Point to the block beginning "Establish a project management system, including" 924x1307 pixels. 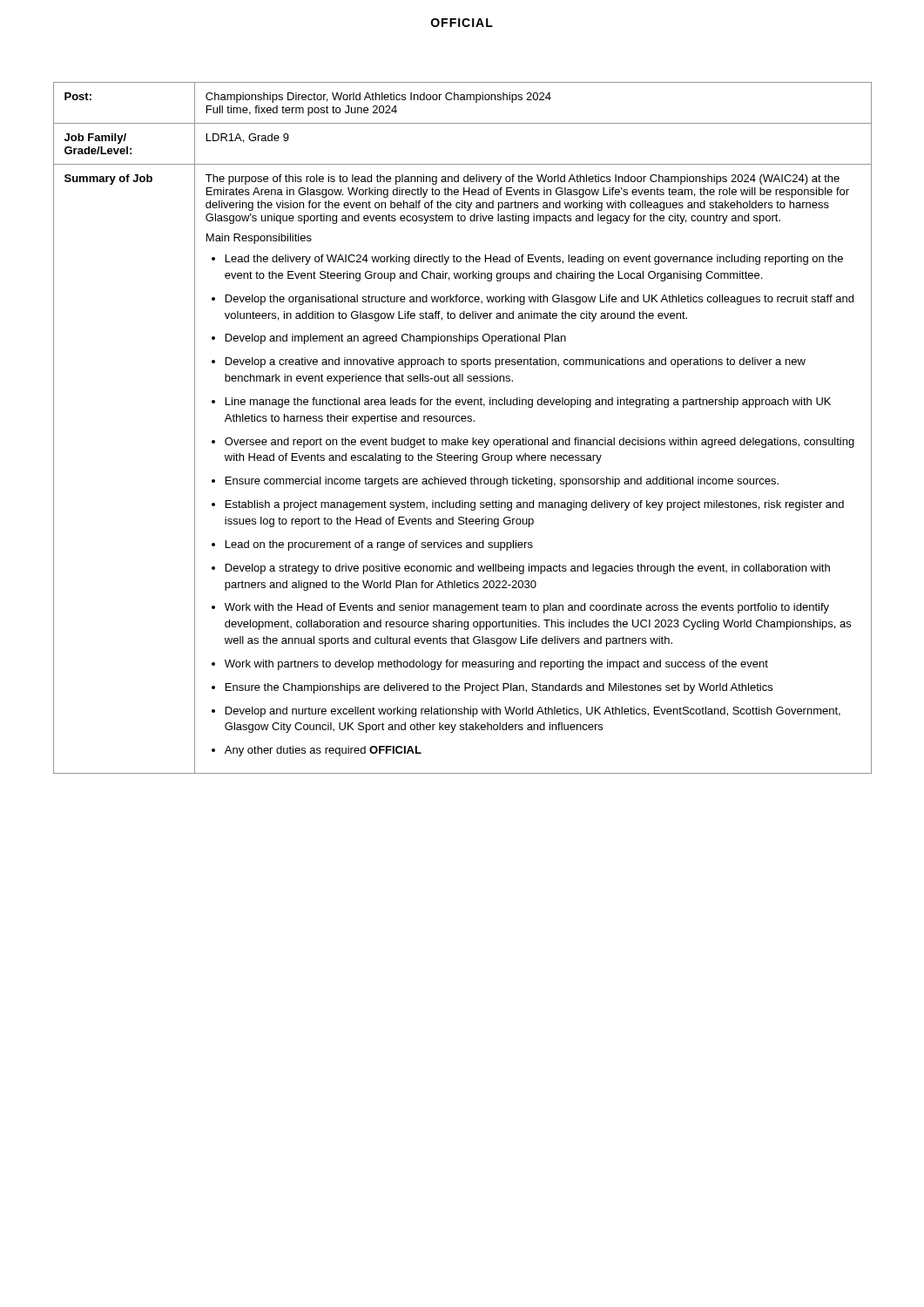pos(534,512)
